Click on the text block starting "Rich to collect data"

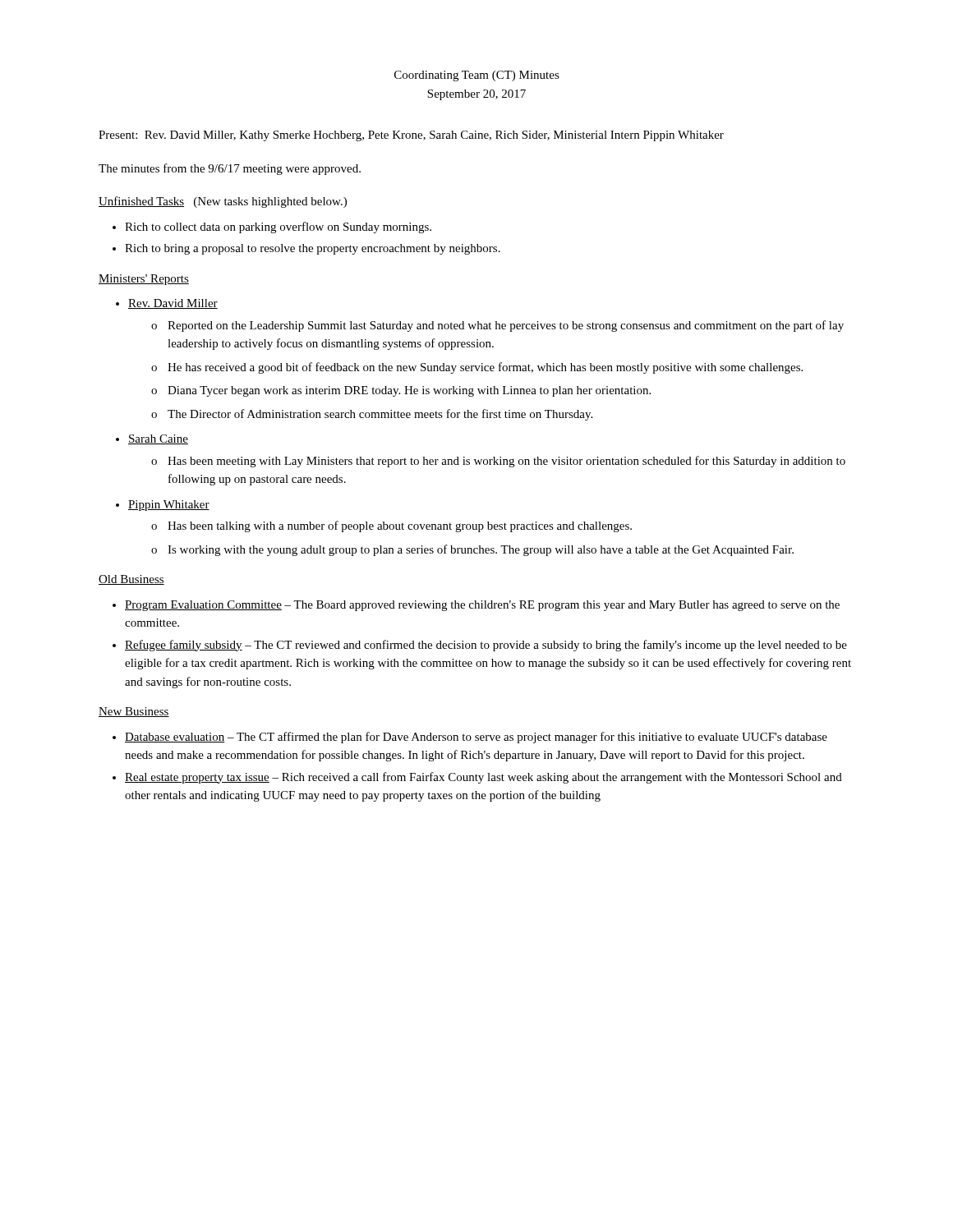click(279, 226)
